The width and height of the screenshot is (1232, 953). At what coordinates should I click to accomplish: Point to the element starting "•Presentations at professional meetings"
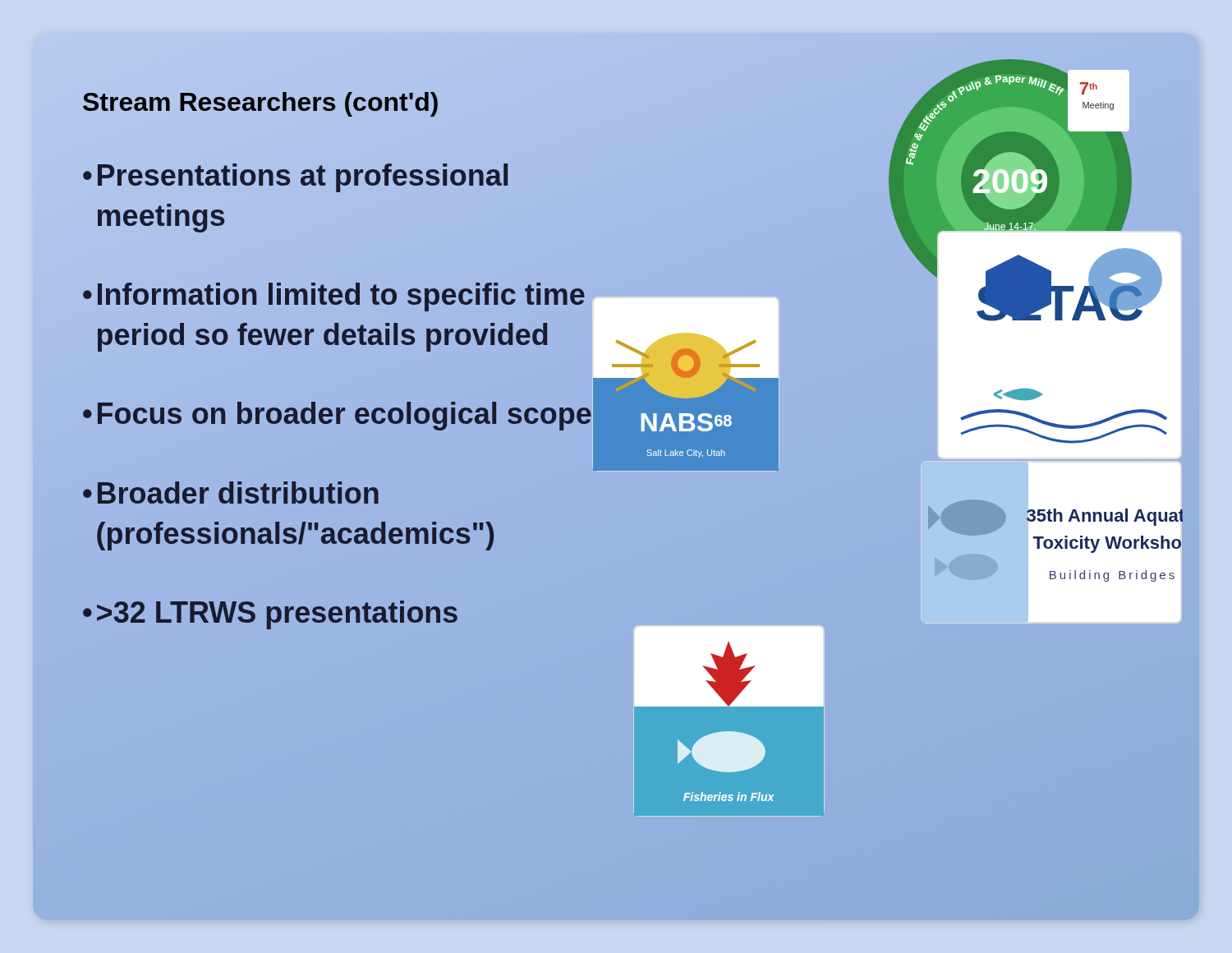(296, 194)
